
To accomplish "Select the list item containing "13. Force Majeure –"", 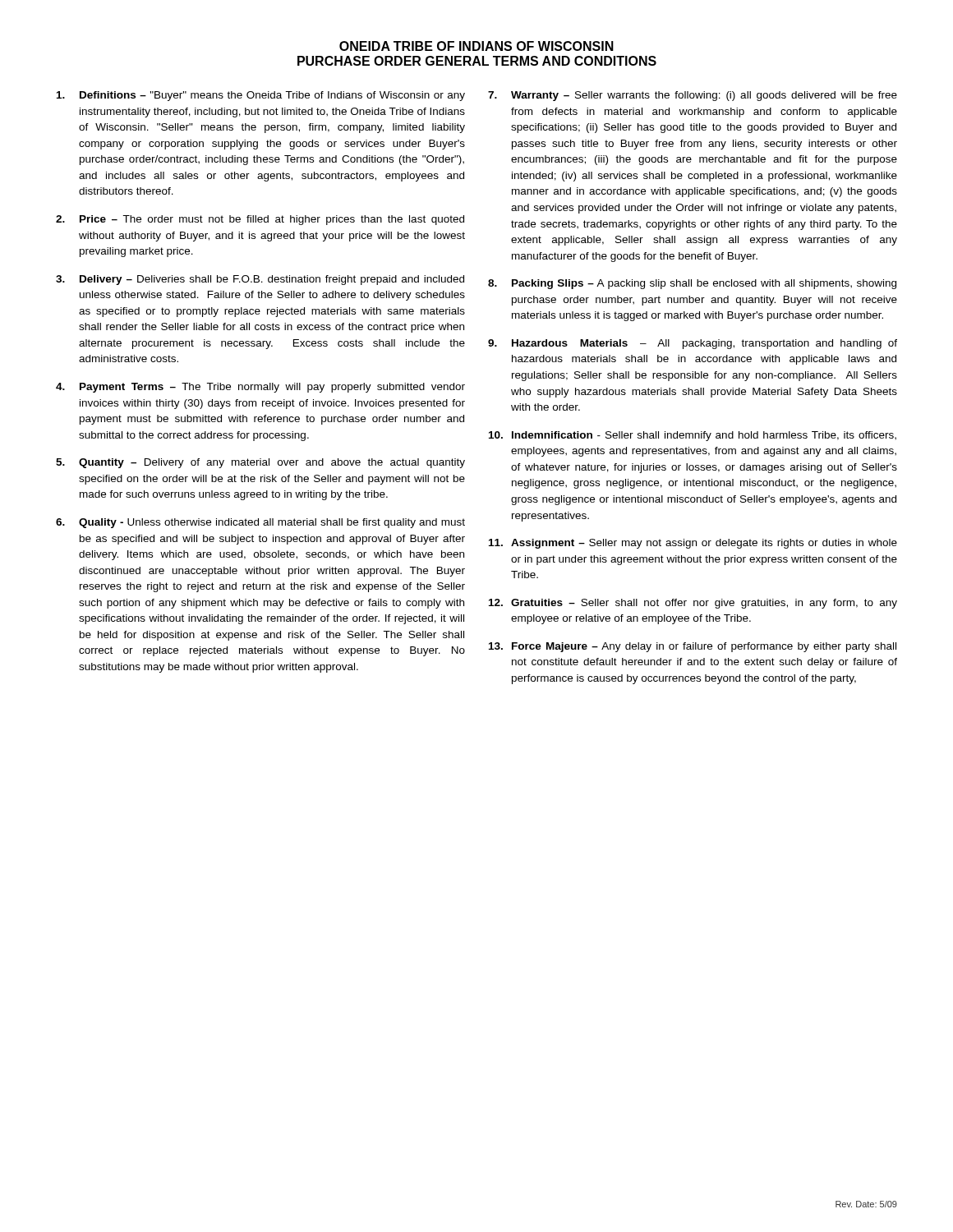I will point(693,662).
